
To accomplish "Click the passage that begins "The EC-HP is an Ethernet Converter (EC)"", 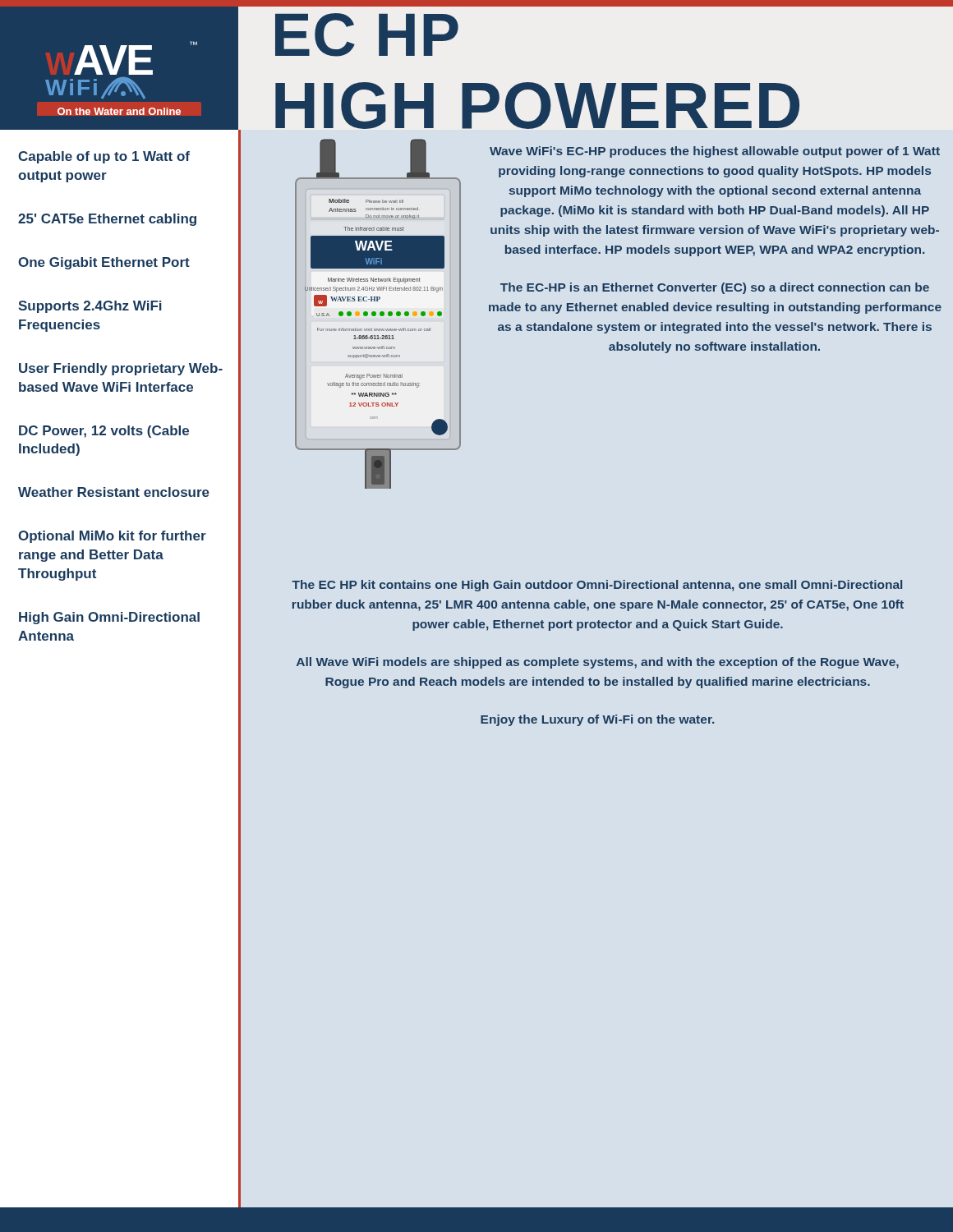I will pyautogui.click(x=715, y=317).
